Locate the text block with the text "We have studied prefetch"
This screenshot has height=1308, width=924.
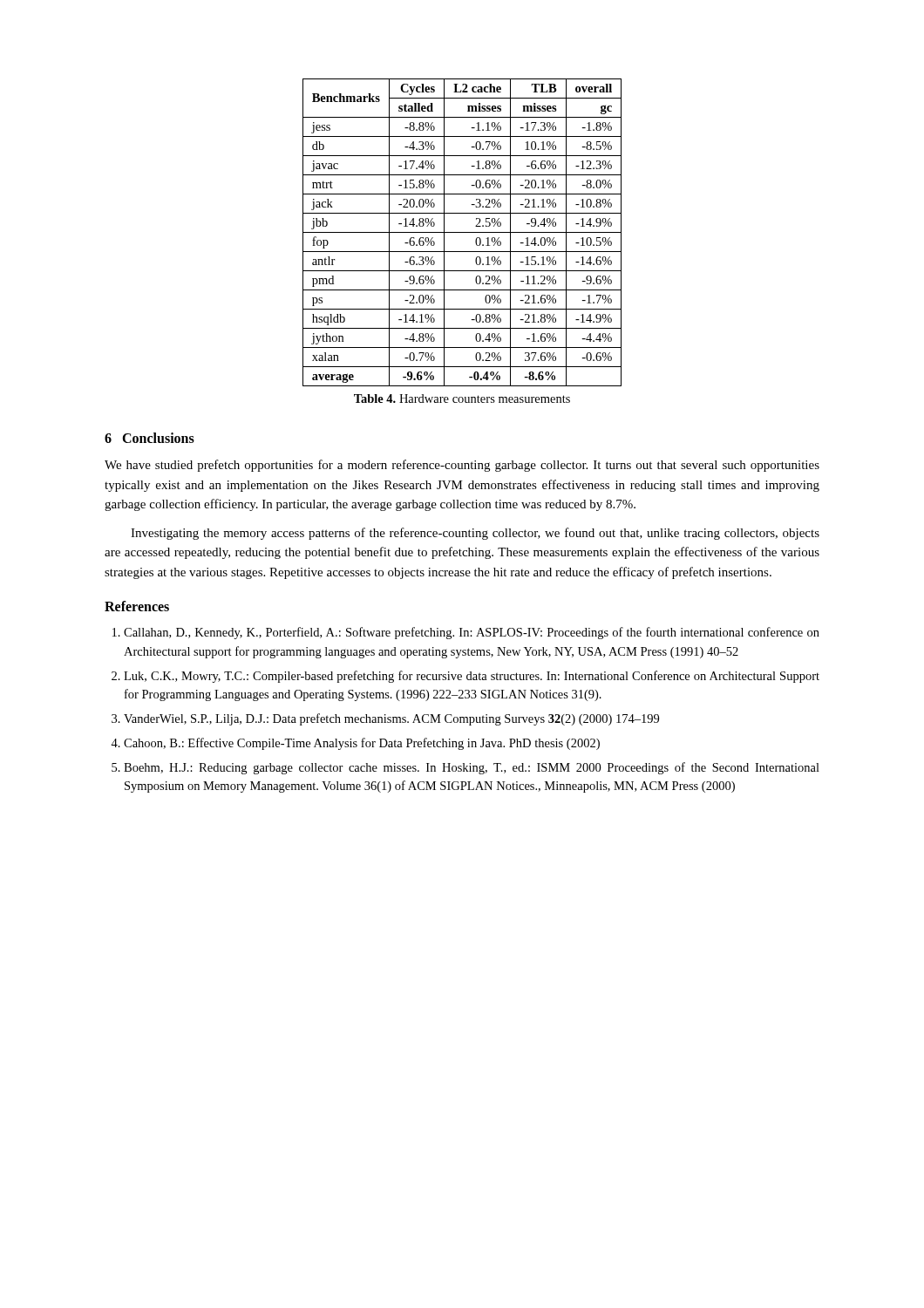point(462,518)
